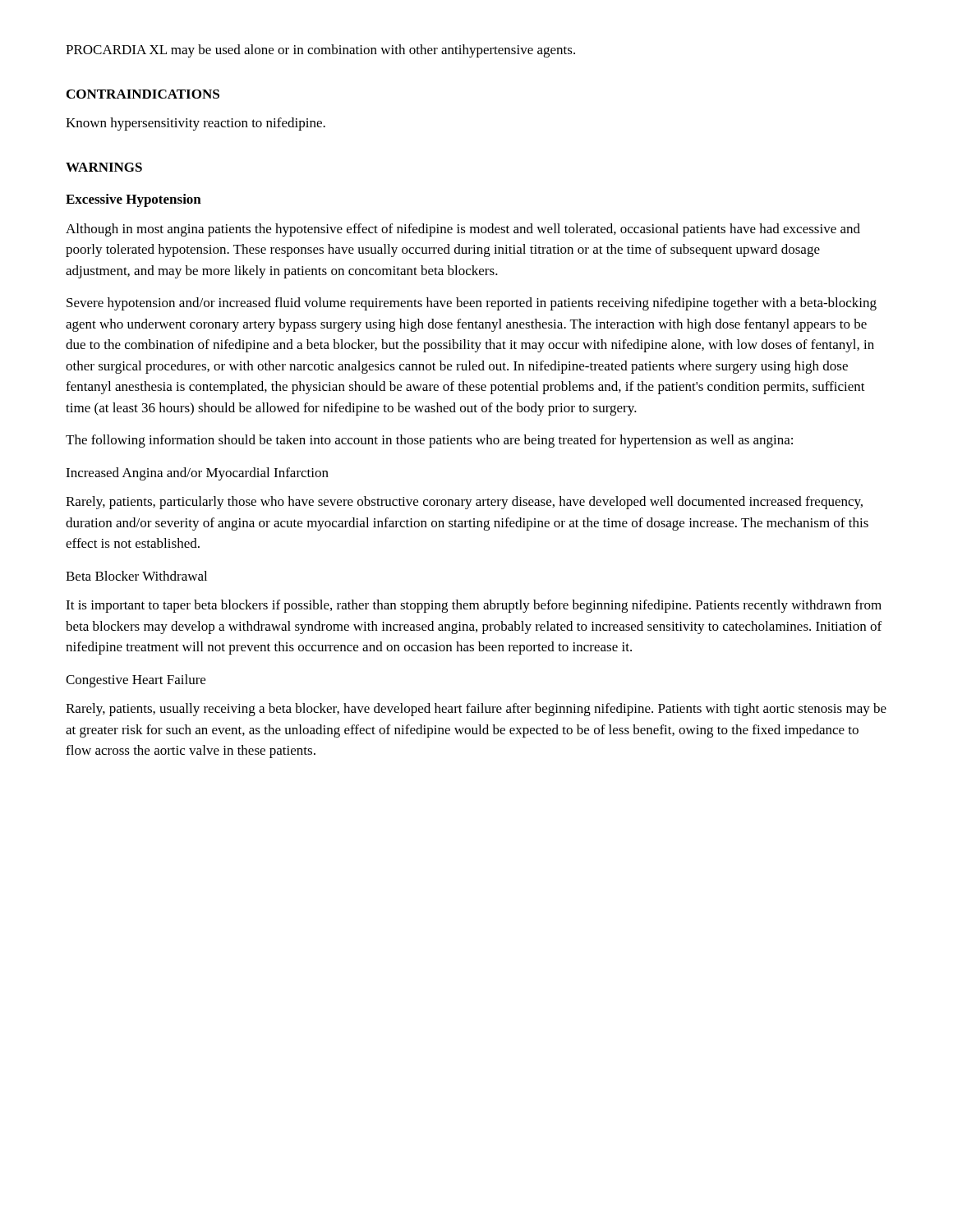Viewport: 953px width, 1232px height.
Task: Locate the text block that says "The following information should be"
Action: (x=430, y=440)
